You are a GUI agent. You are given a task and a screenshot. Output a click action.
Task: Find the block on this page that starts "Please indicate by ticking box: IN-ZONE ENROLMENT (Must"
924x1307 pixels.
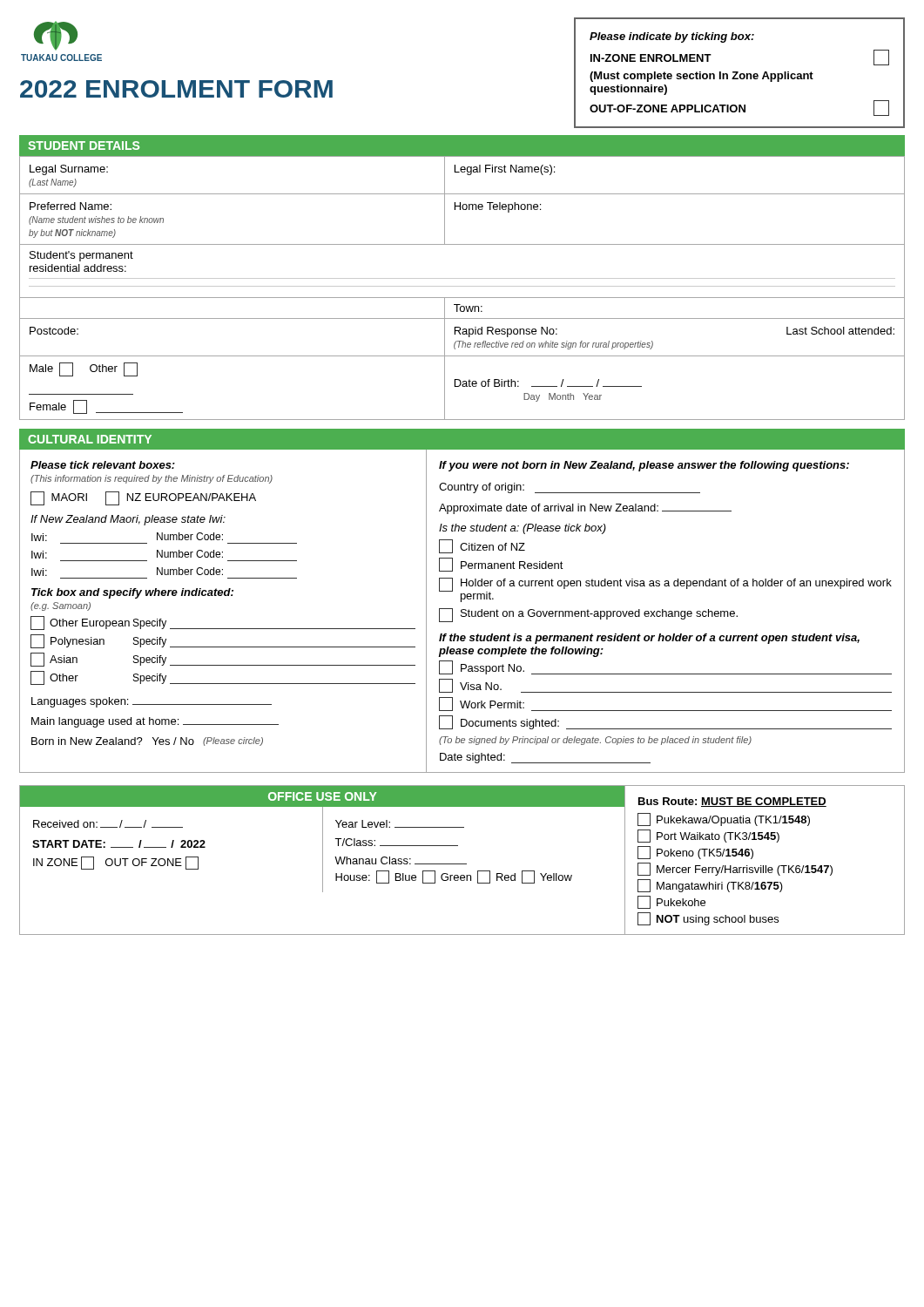click(x=739, y=73)
